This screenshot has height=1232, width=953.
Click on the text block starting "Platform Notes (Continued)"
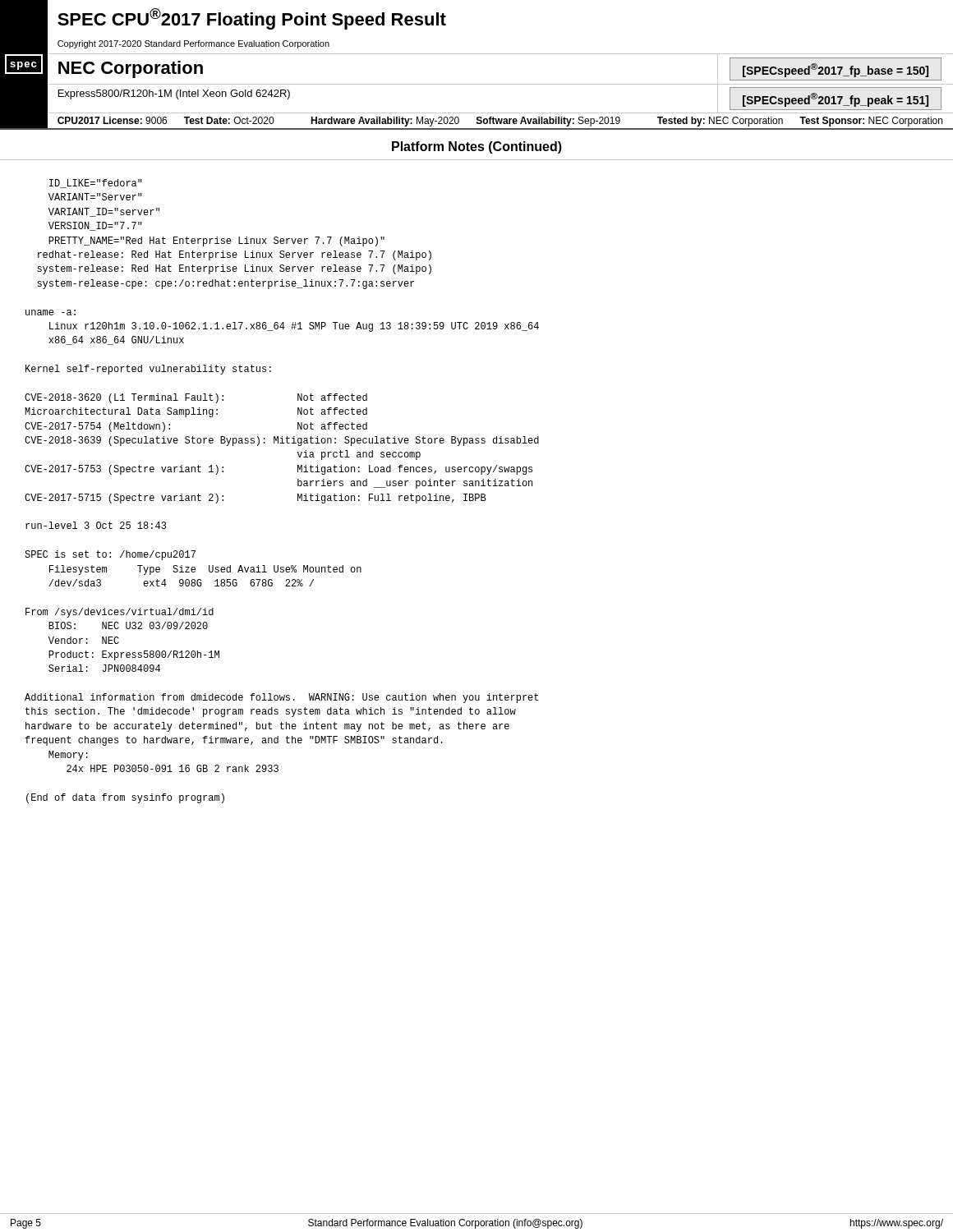(x=476, y=146)
